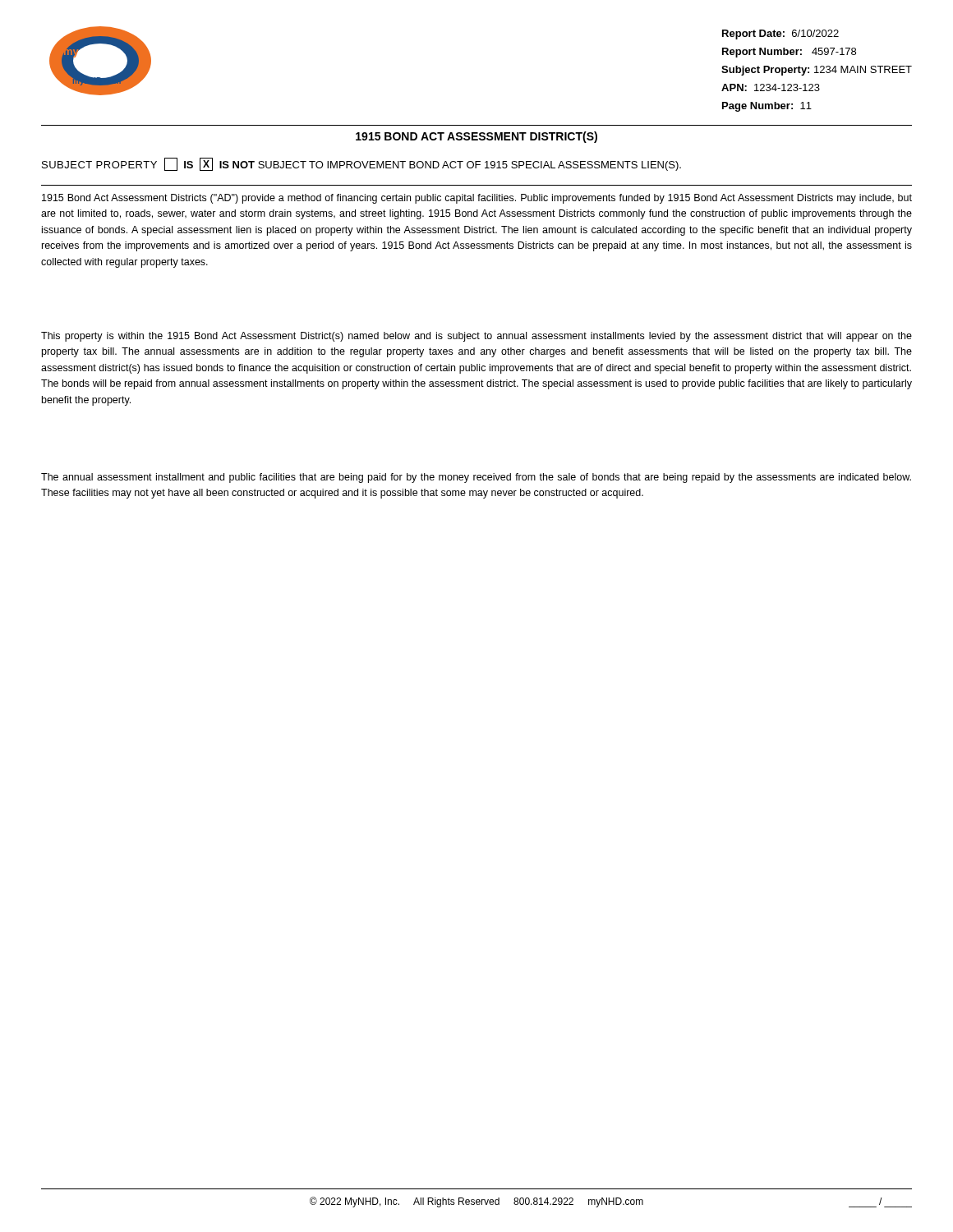Point to the block beginning "1915 Bond Act Assessment"
This screenshot has width=953, height=1232.
[x=476, y=230]
